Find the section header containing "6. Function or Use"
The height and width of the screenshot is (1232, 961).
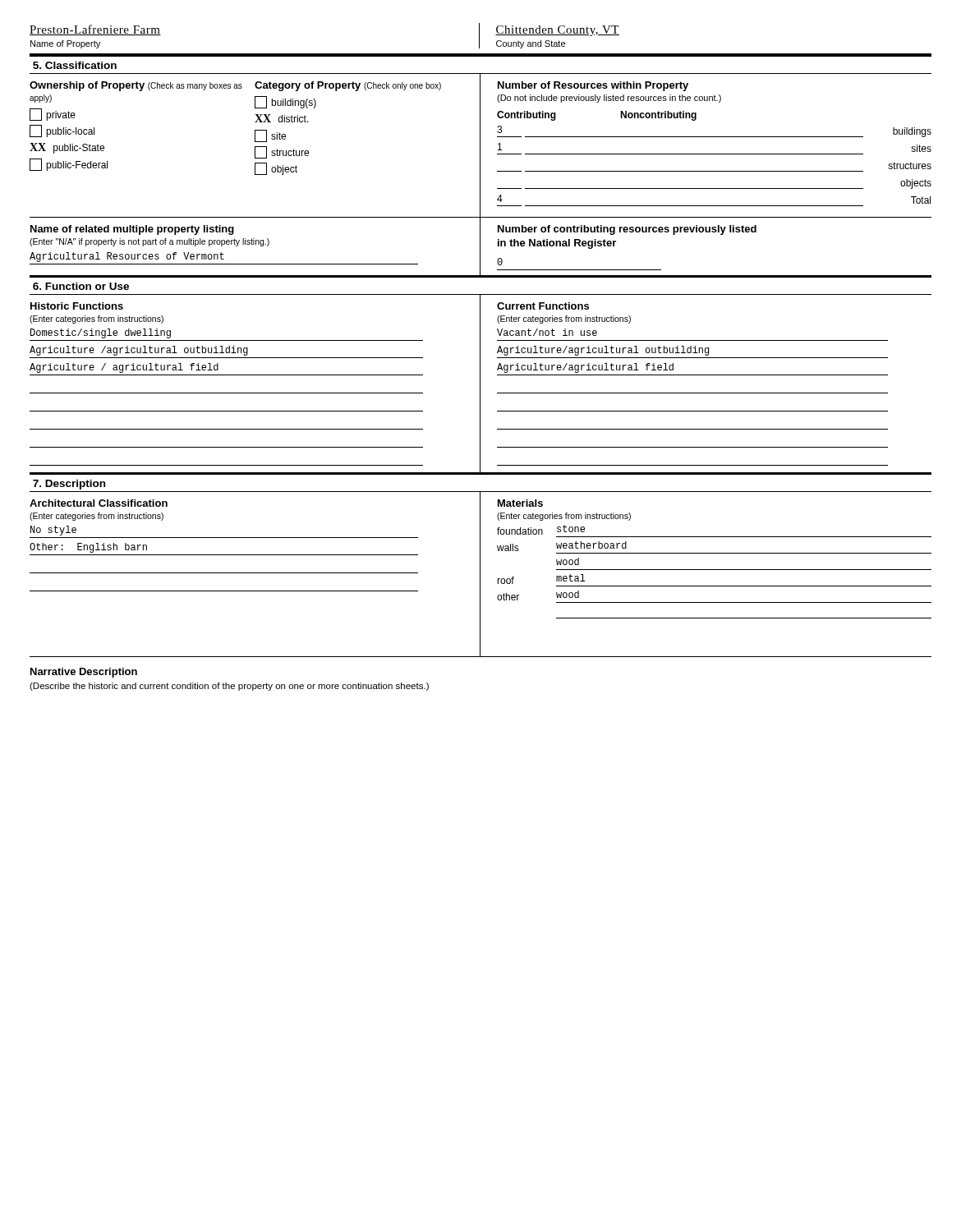[79, 286]
